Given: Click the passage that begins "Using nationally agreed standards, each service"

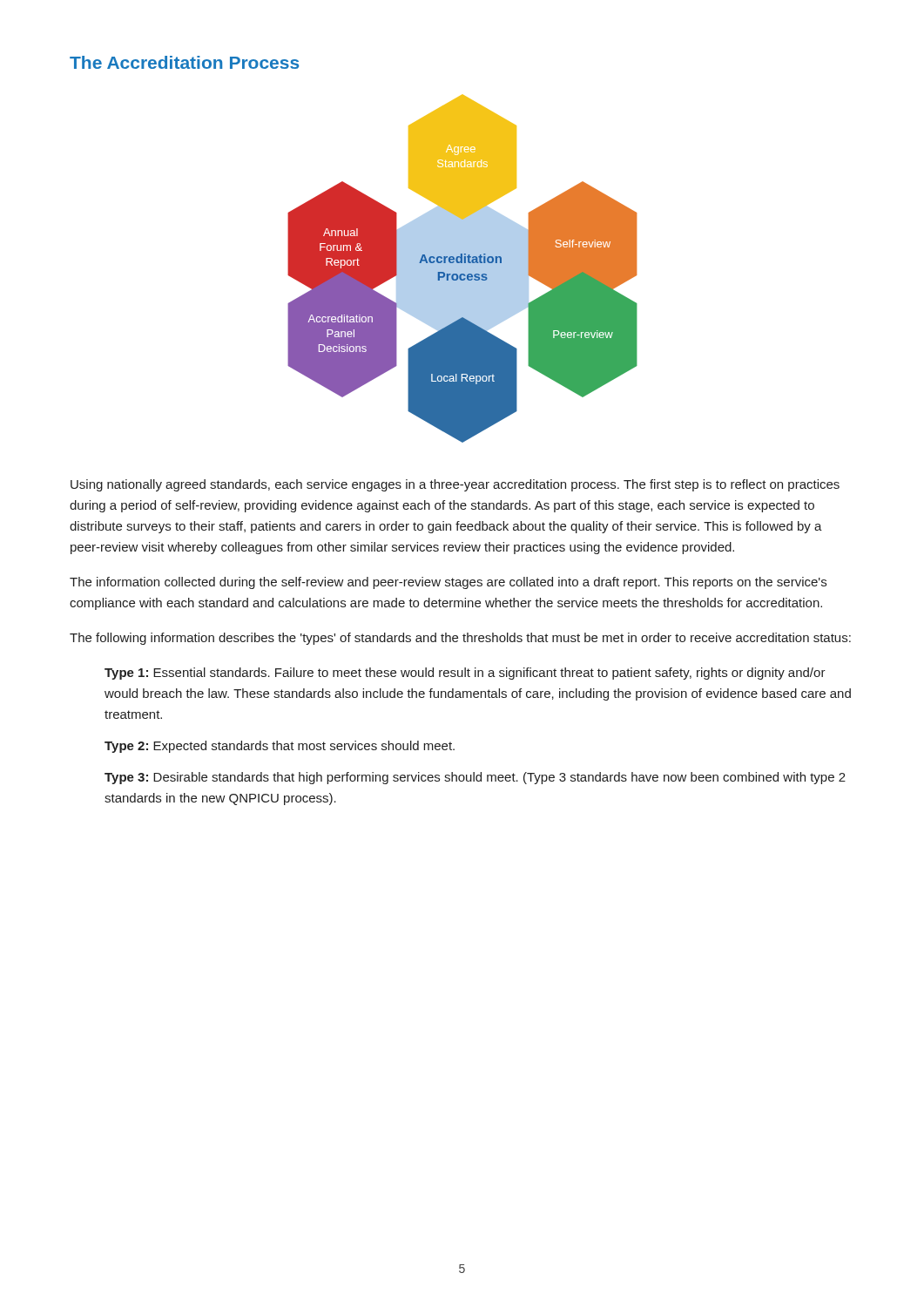Looking at the screenshot, I should (x=455, y=515).
